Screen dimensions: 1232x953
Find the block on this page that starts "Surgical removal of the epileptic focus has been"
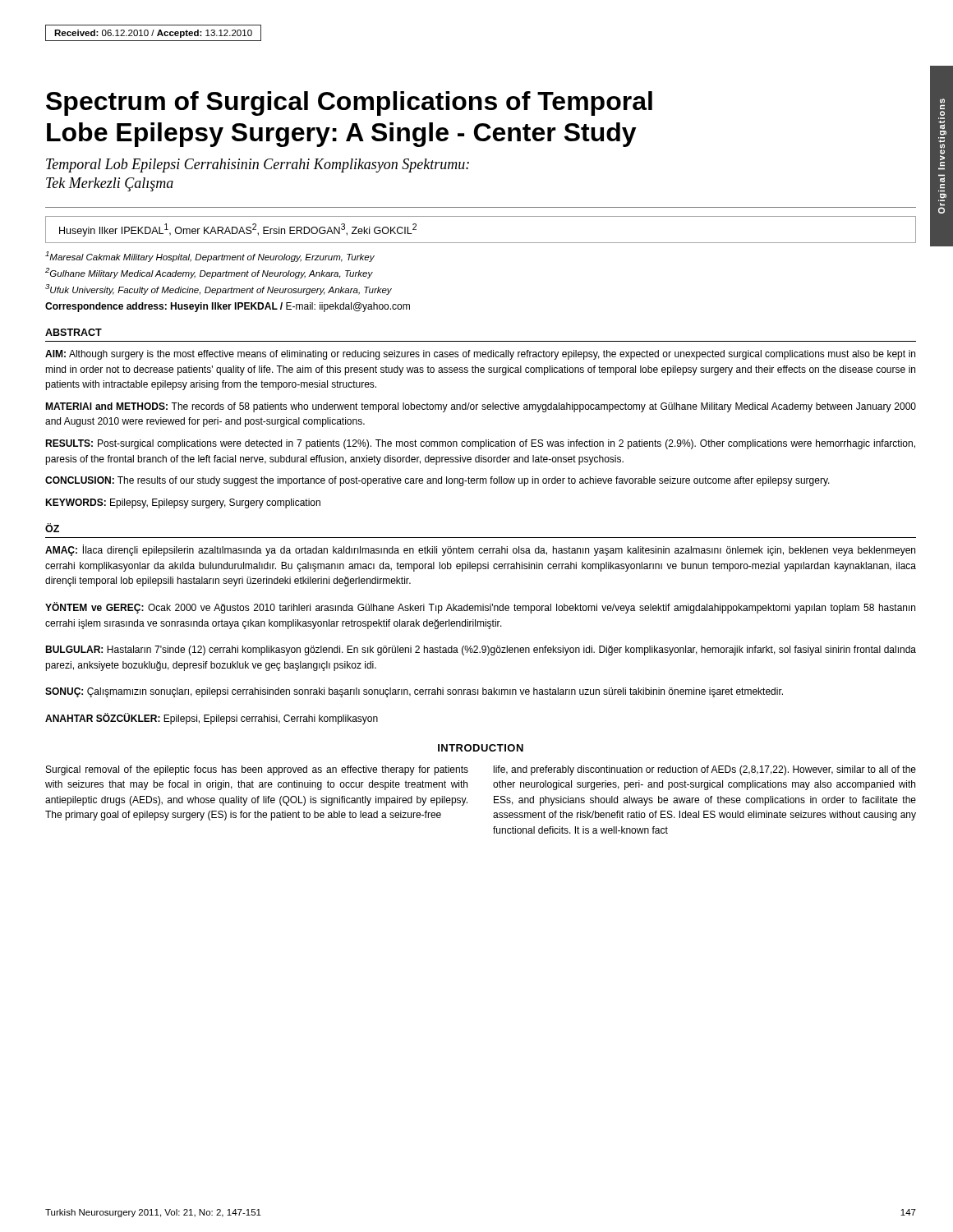click(x=257, y=792)
